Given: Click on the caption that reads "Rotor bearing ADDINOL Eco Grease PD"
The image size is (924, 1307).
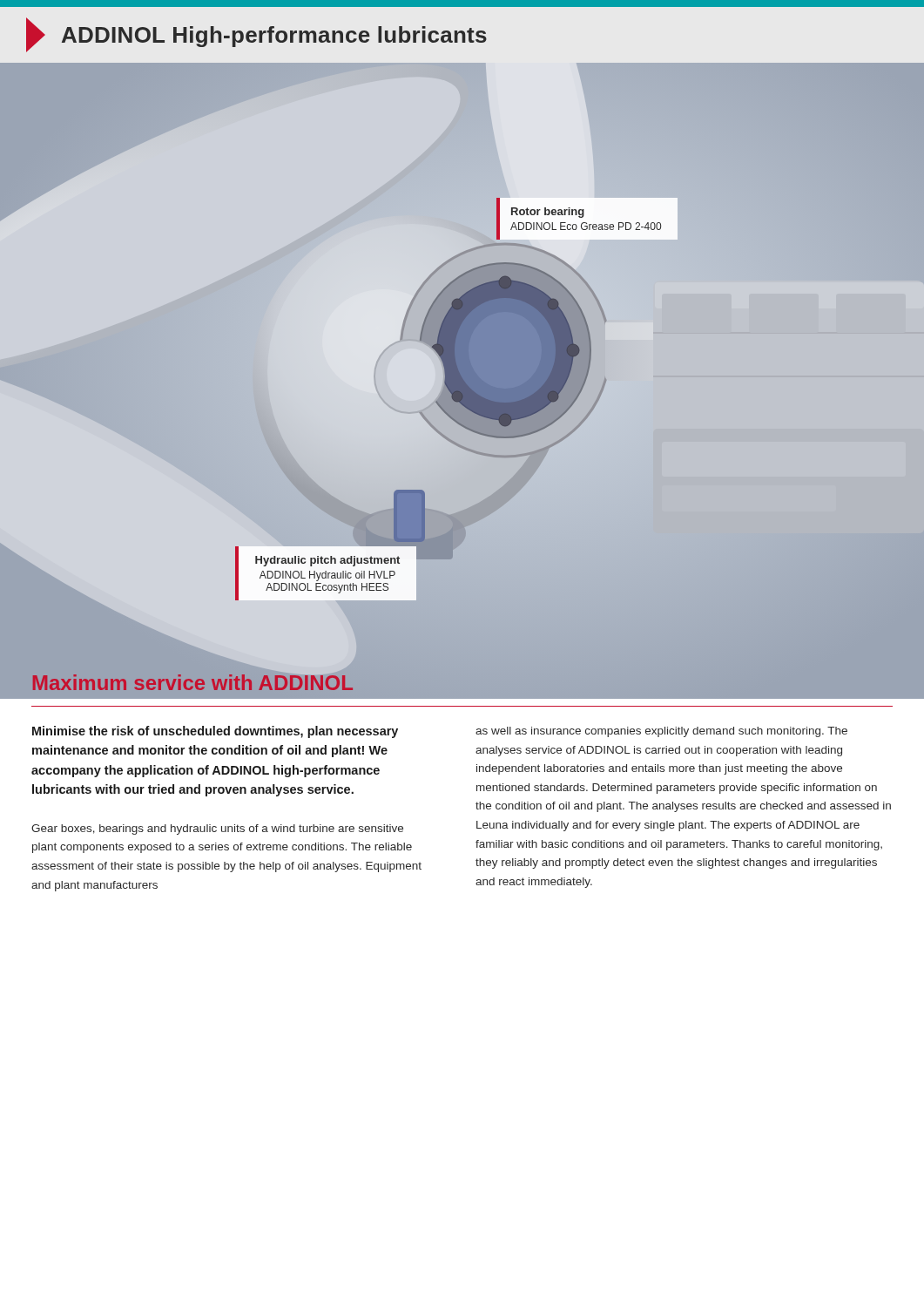Looking at the screenshot, I should click(x=589, y=219).
